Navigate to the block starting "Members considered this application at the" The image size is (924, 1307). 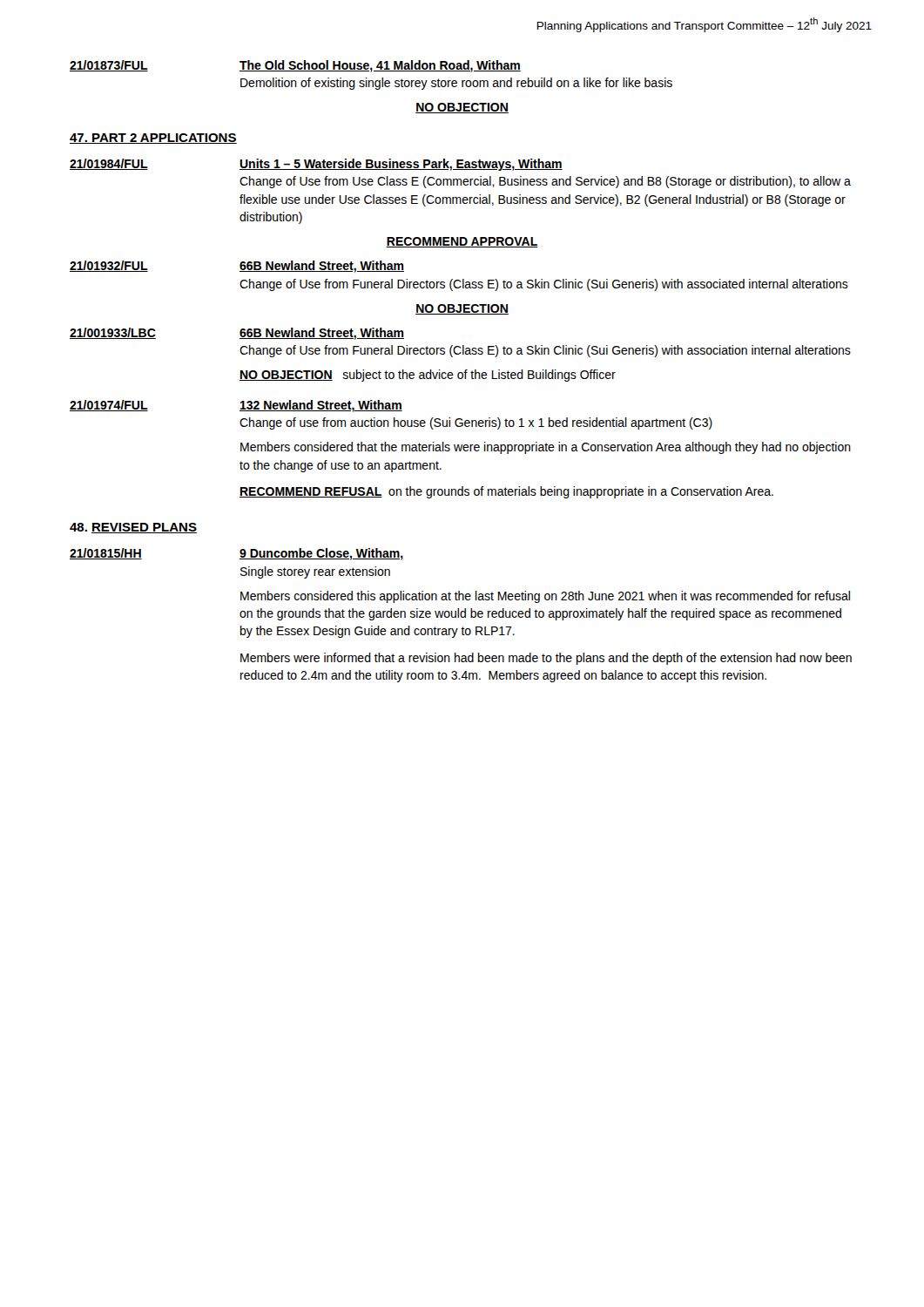tap(545, 614)
